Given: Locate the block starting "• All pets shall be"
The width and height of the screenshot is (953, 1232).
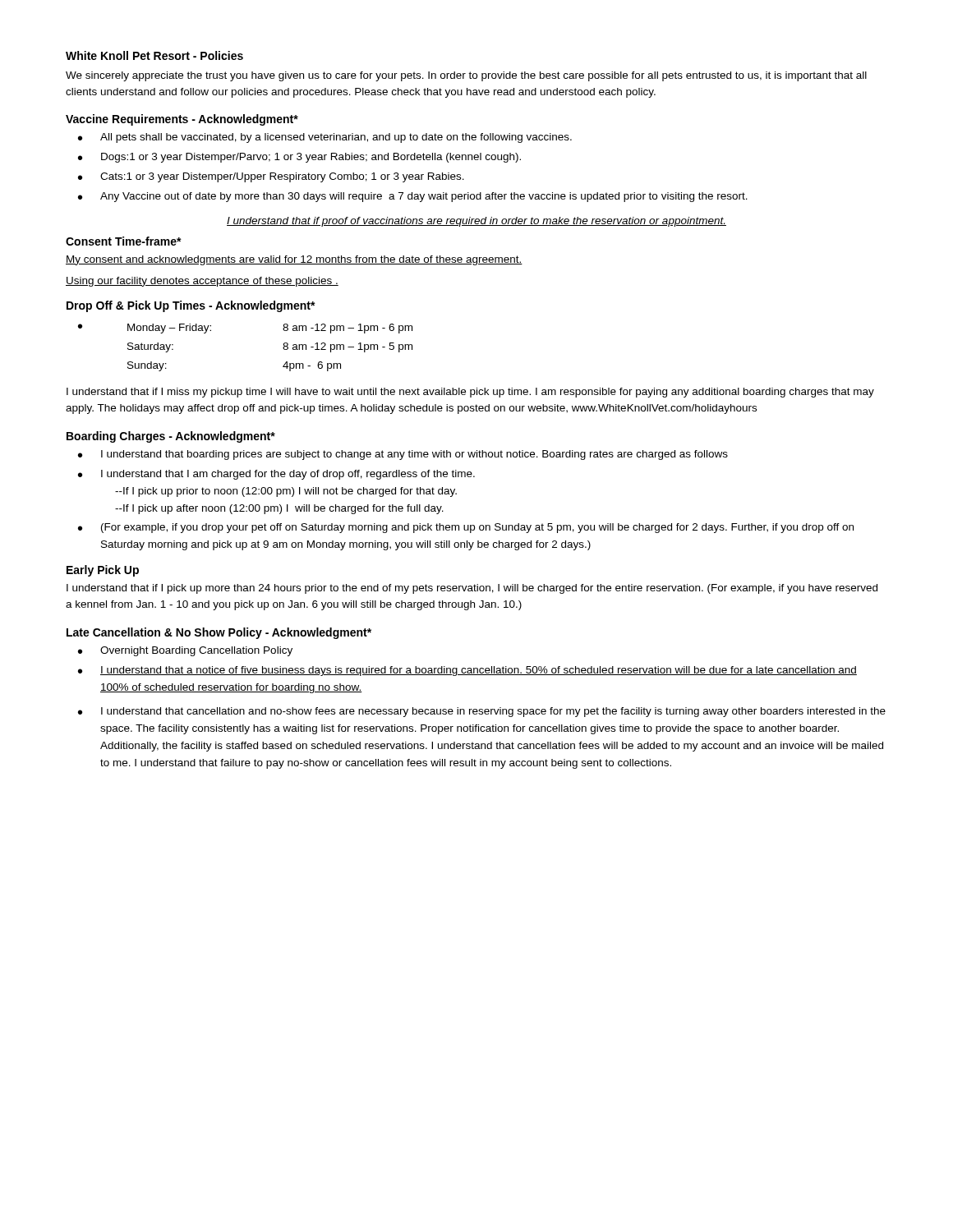Looking at the screenshot, I should 482,138.
